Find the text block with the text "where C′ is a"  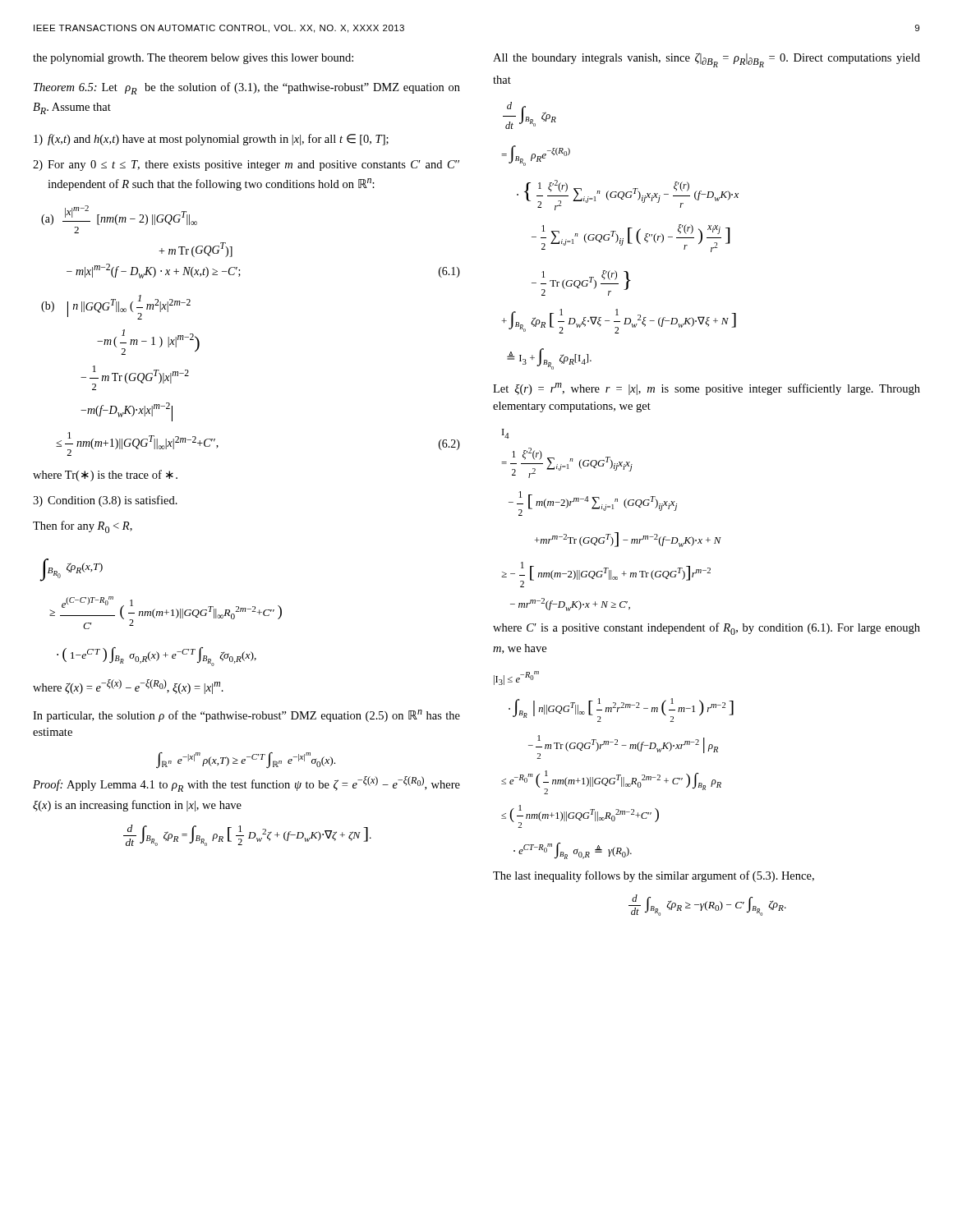pos(707,638)
